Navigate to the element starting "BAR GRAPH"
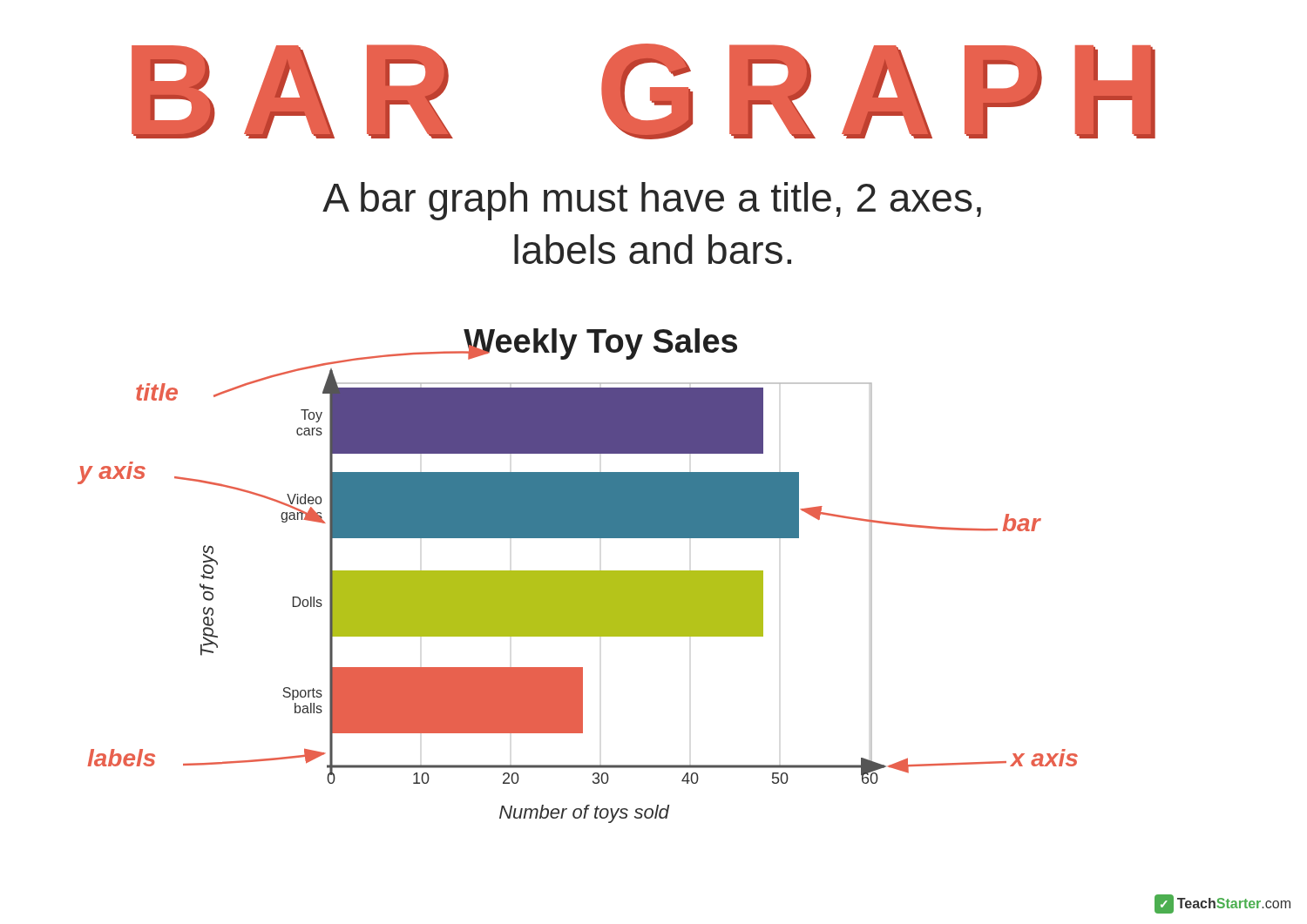Image resolution: width=1307 pixels, height=924 pixels. click(x=654, y=89)
